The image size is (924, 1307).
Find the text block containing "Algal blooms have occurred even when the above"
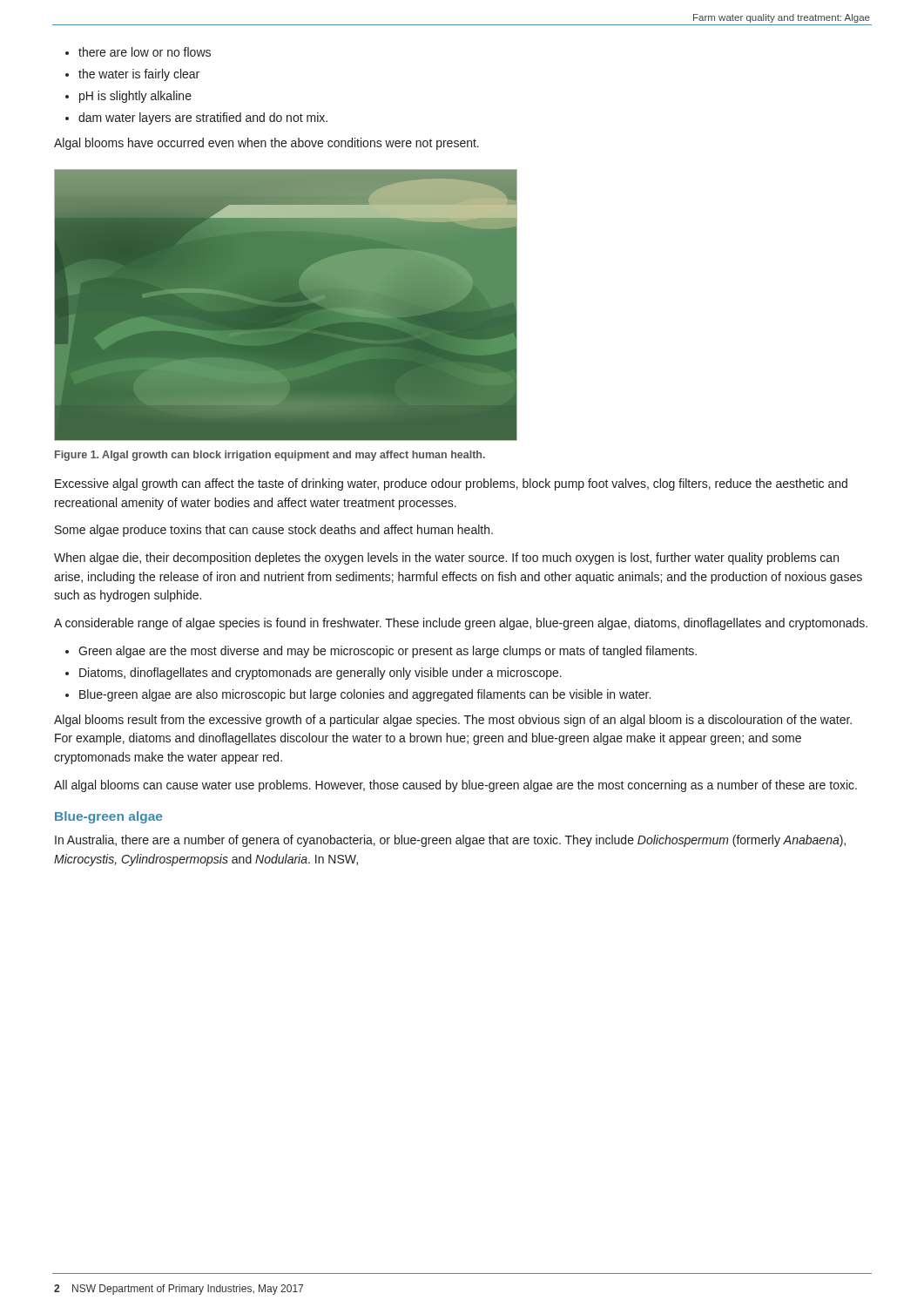(x=267, y=143)
